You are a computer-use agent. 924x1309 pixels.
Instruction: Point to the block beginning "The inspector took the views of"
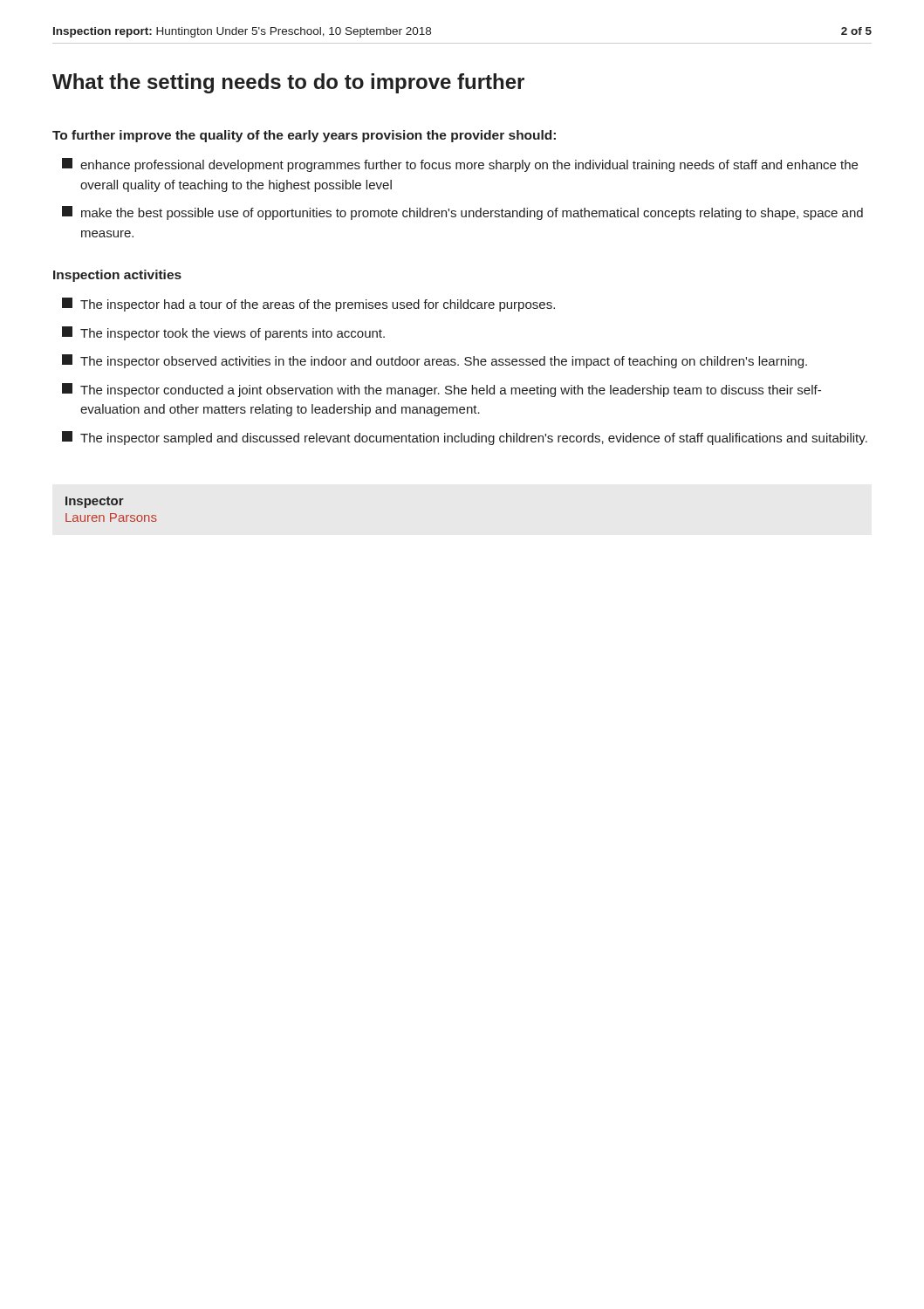[223, 333]
